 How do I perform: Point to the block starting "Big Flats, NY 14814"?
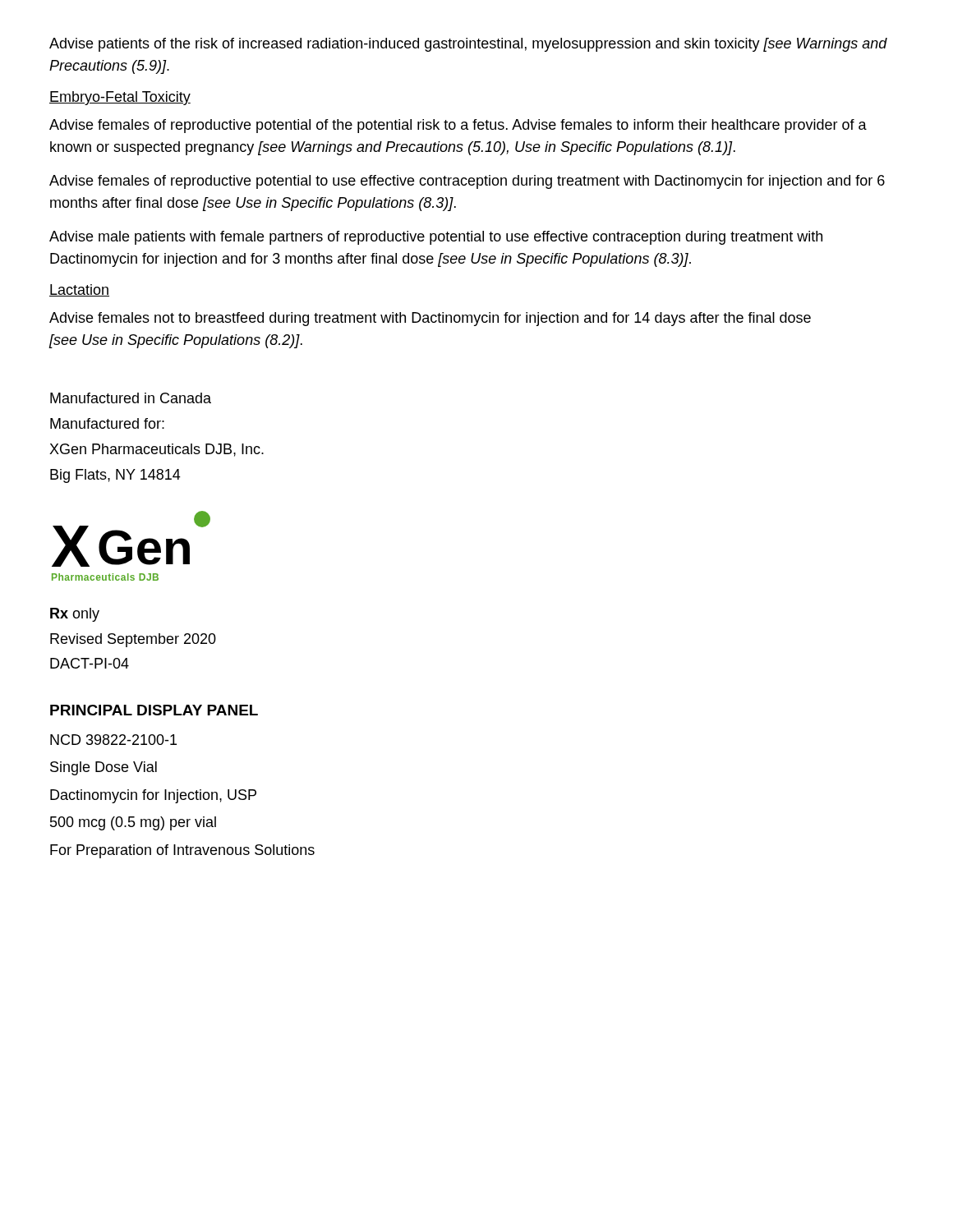(x=115, y=475)
